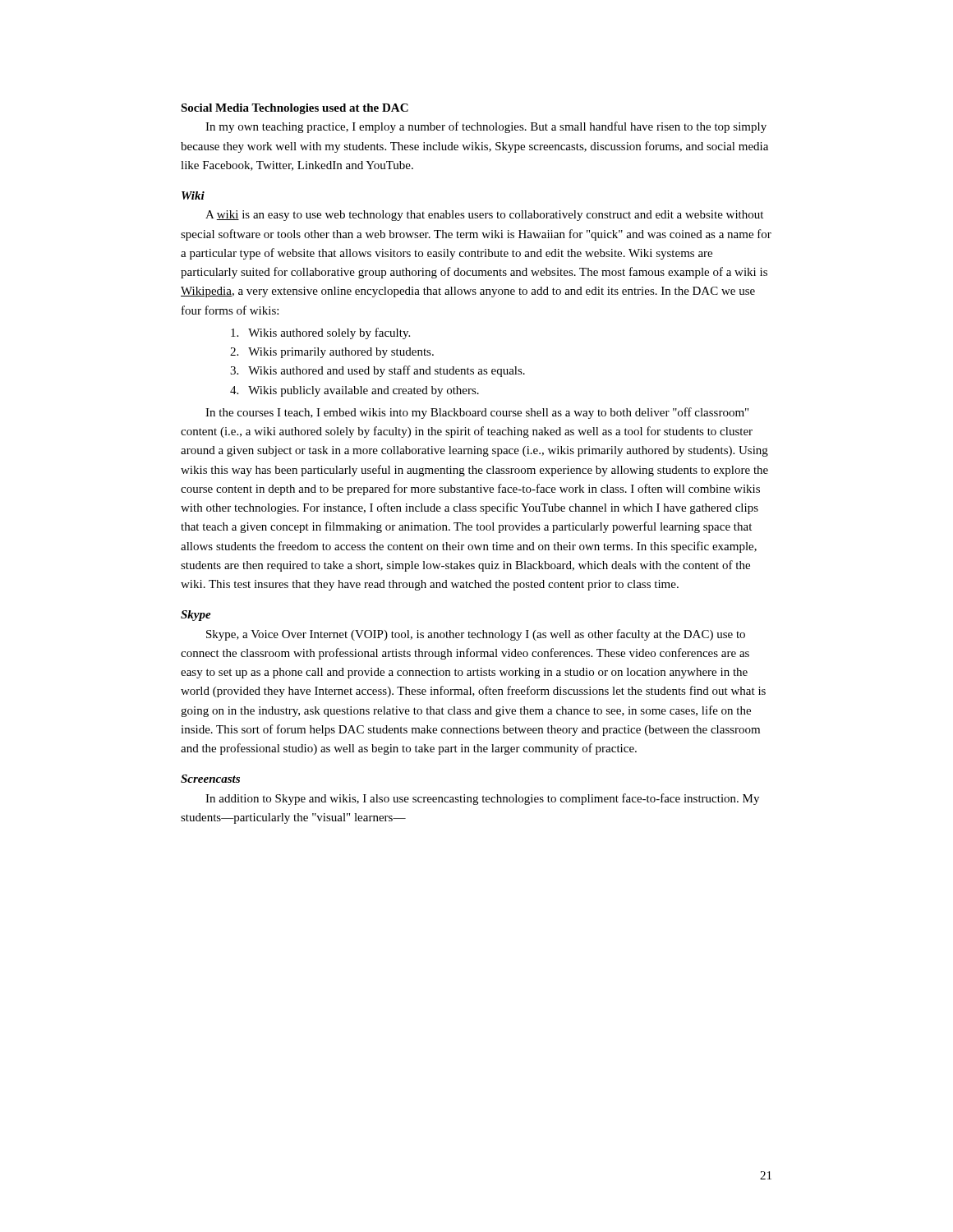The image size is (953, 1232).
Task: Click the passage that begins "3. Wikis authored and used by"
Action: (378, 371)
